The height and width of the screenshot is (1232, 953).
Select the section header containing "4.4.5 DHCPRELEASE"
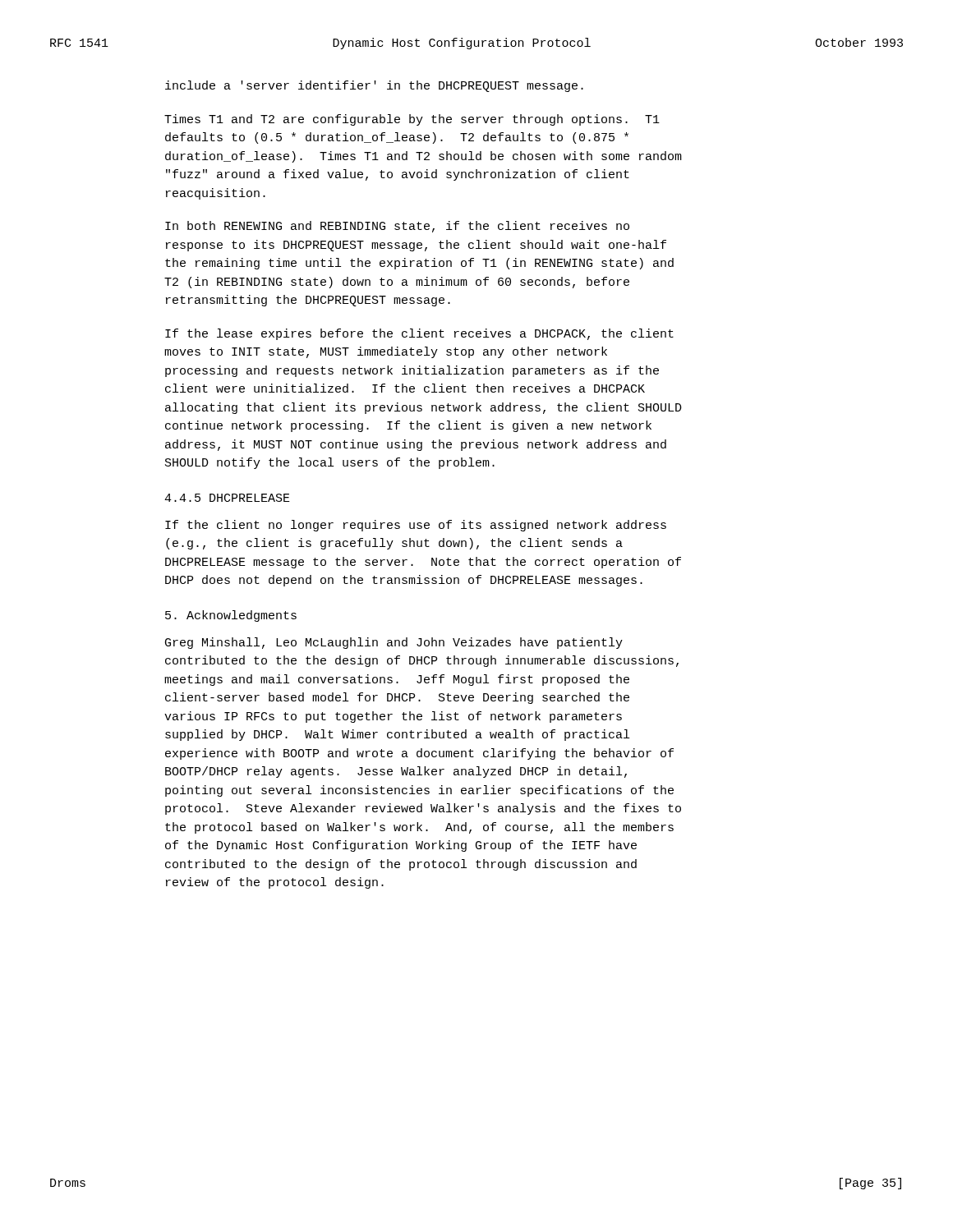[x=227, y=499]
